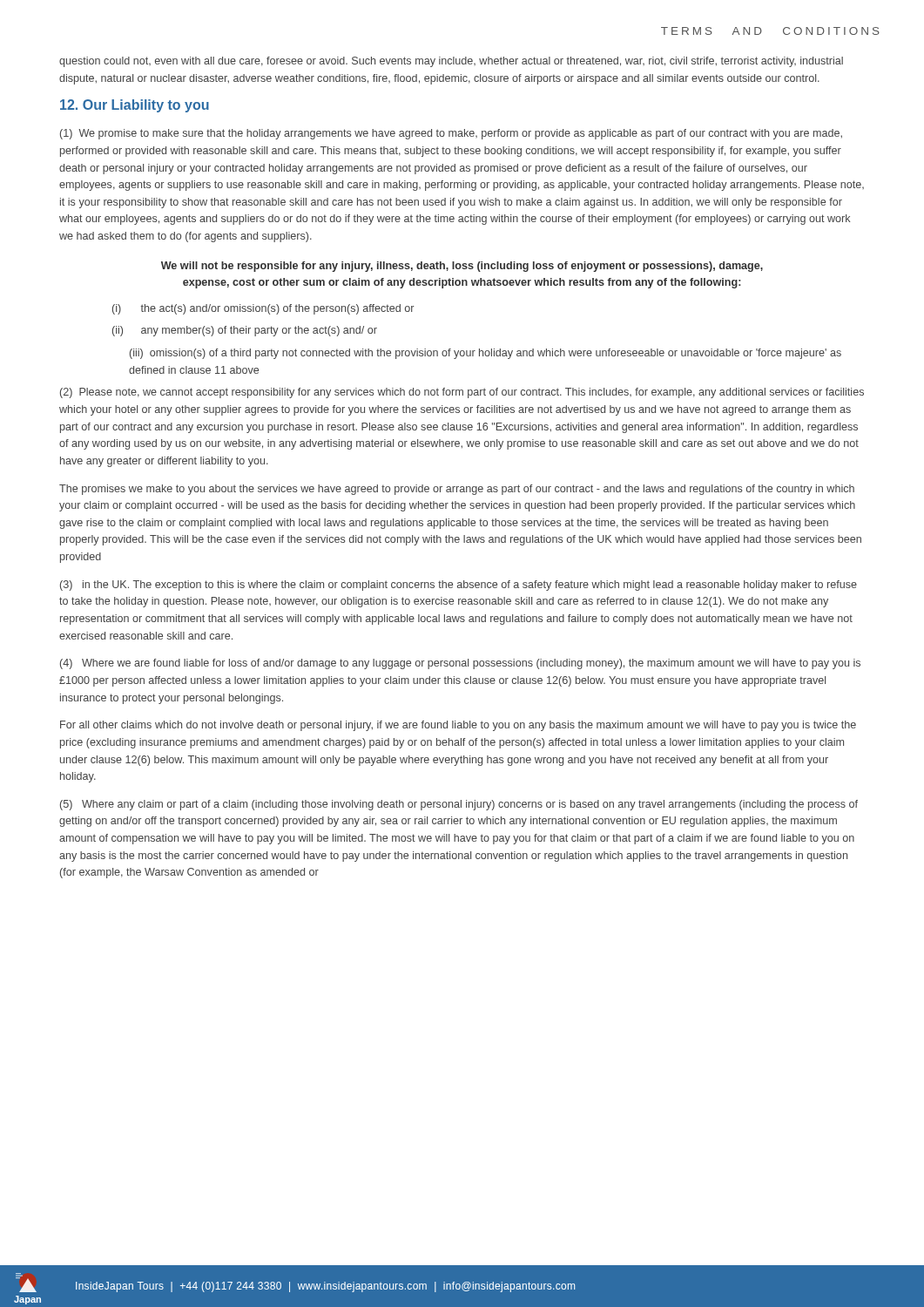924x1307 pixels.
Task: Locate the text block containing "(1) We promise to make"
Action: [x=462, y=185]
